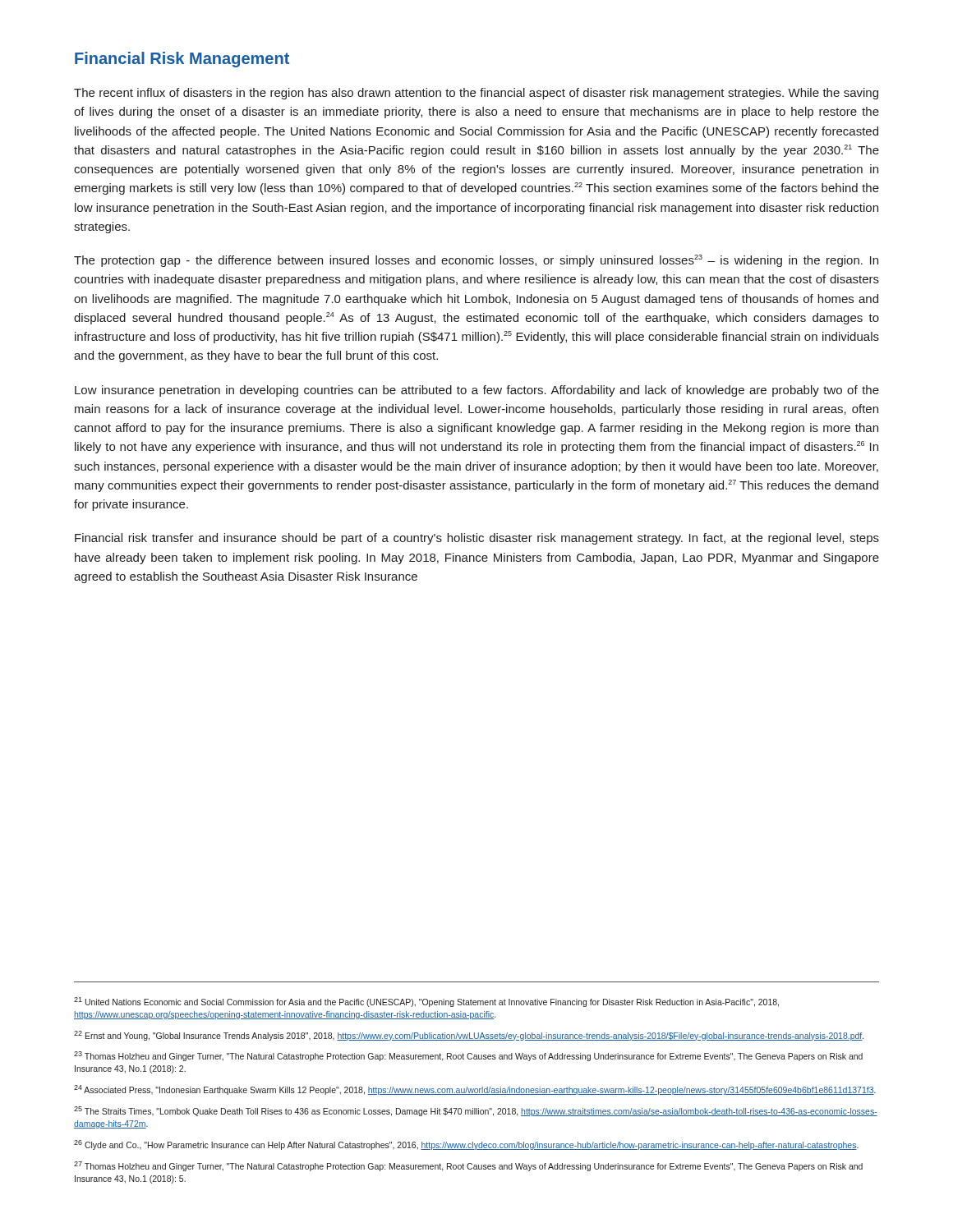The image size is (953, 1232).
Task: Locate the block of text that opens with "24 Associated Press, "Indonesian Earthquake Swarm"
Action: pyautogui.click(x=476, y=1091)
